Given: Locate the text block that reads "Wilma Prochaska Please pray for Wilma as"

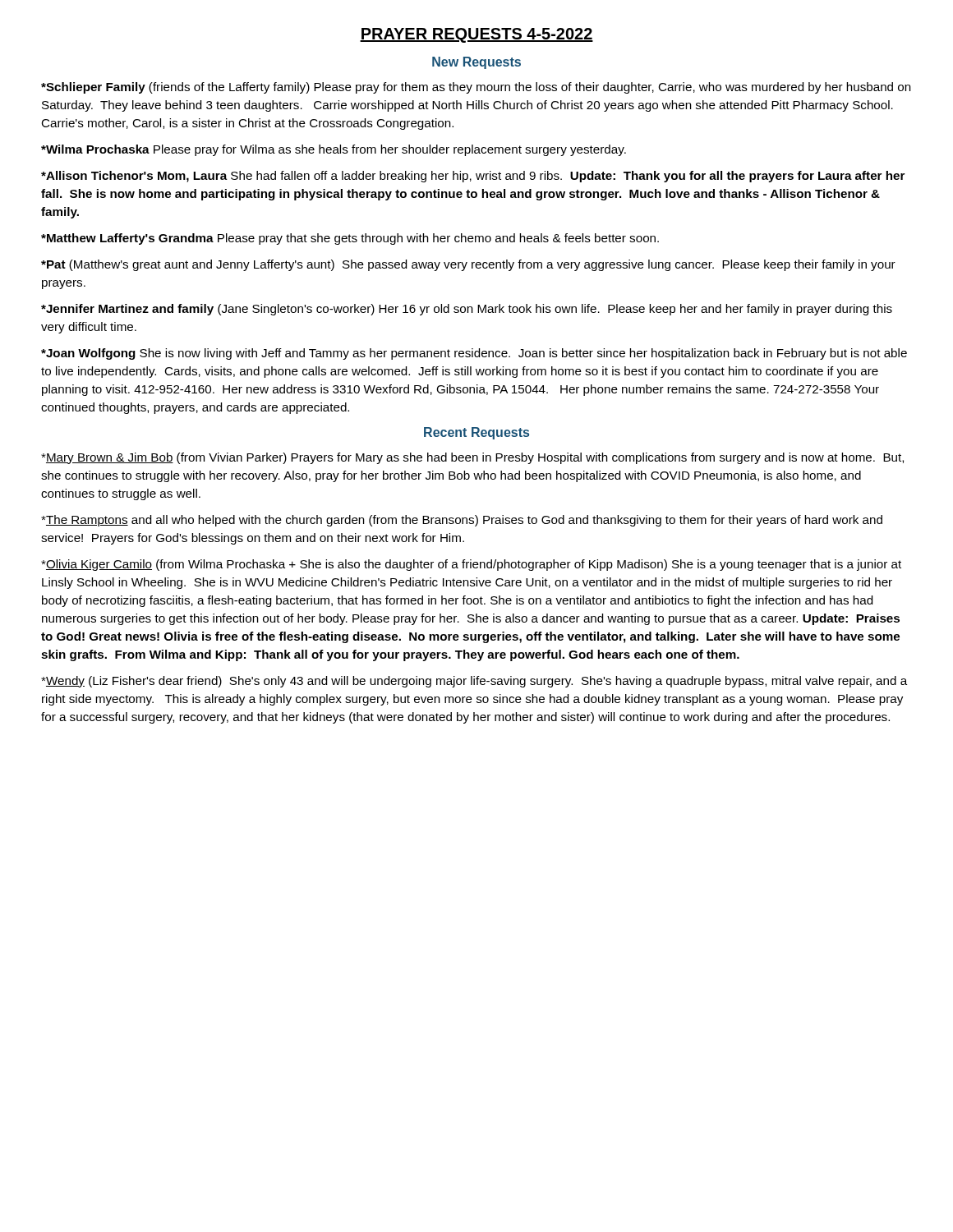Looking at the screenshot, I should click(x=334, y=149).
